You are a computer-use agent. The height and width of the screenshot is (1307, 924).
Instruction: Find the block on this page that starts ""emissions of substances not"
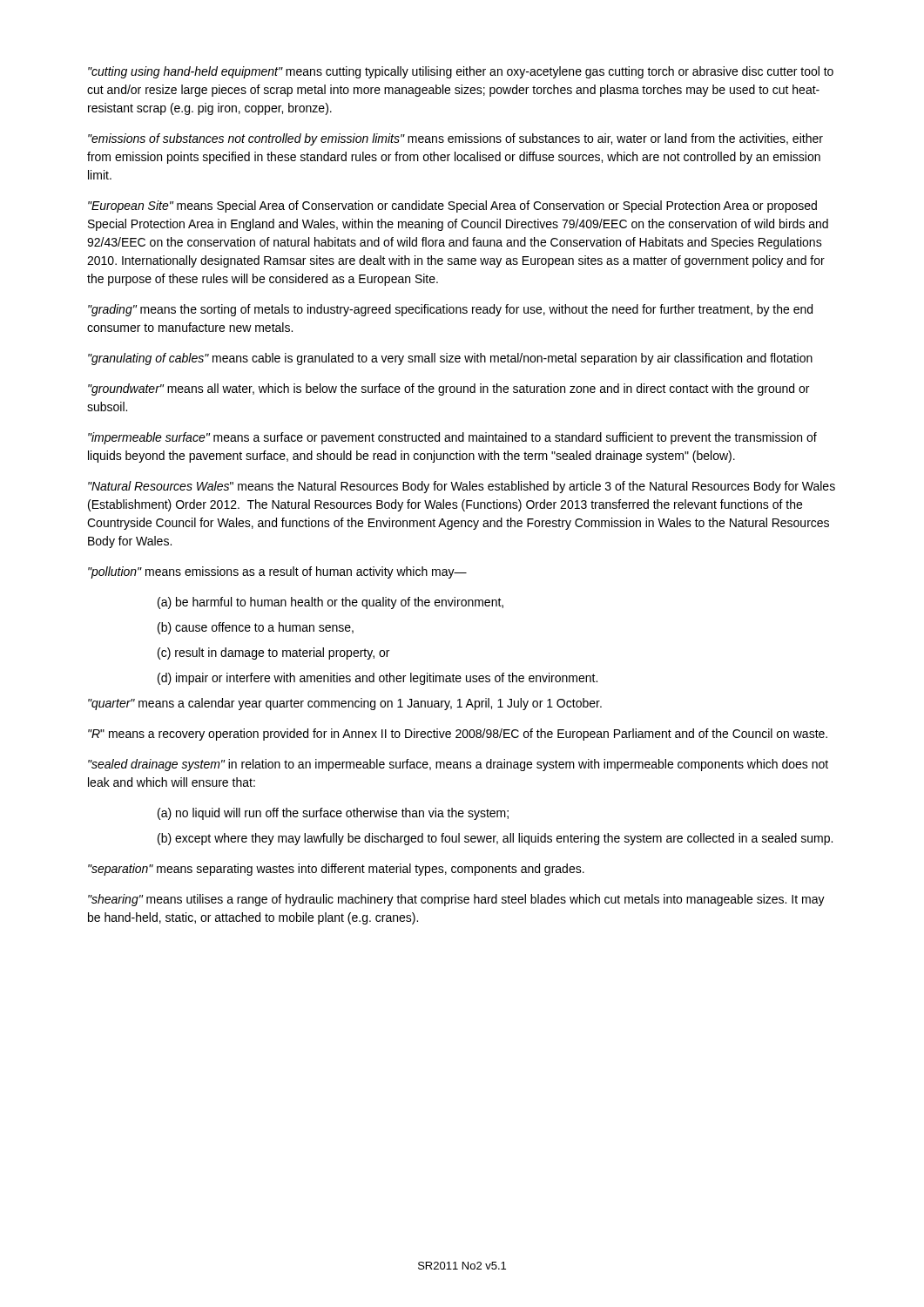click(x=455, y=157)
